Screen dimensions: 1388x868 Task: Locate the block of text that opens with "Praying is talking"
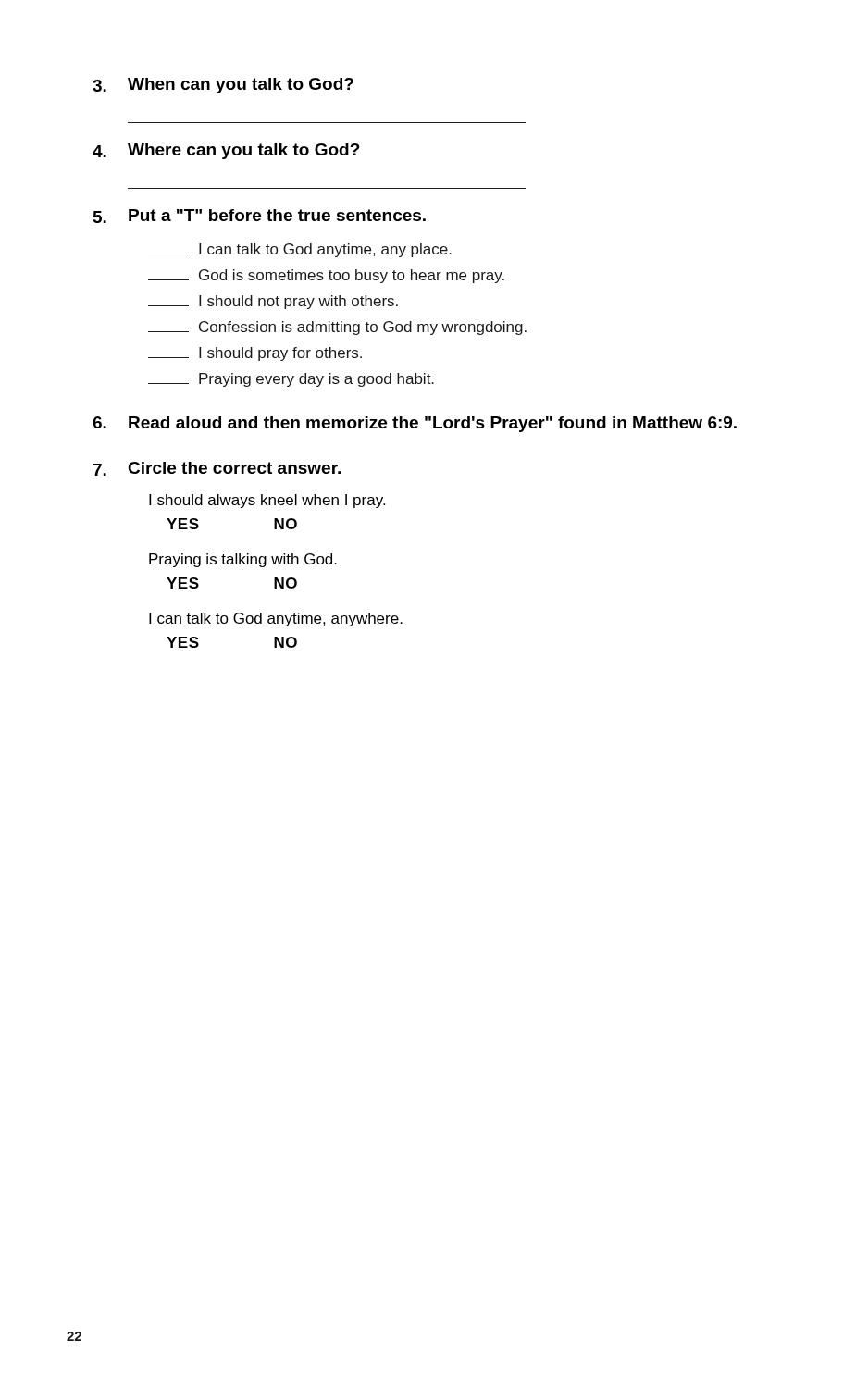coord(243,559)
